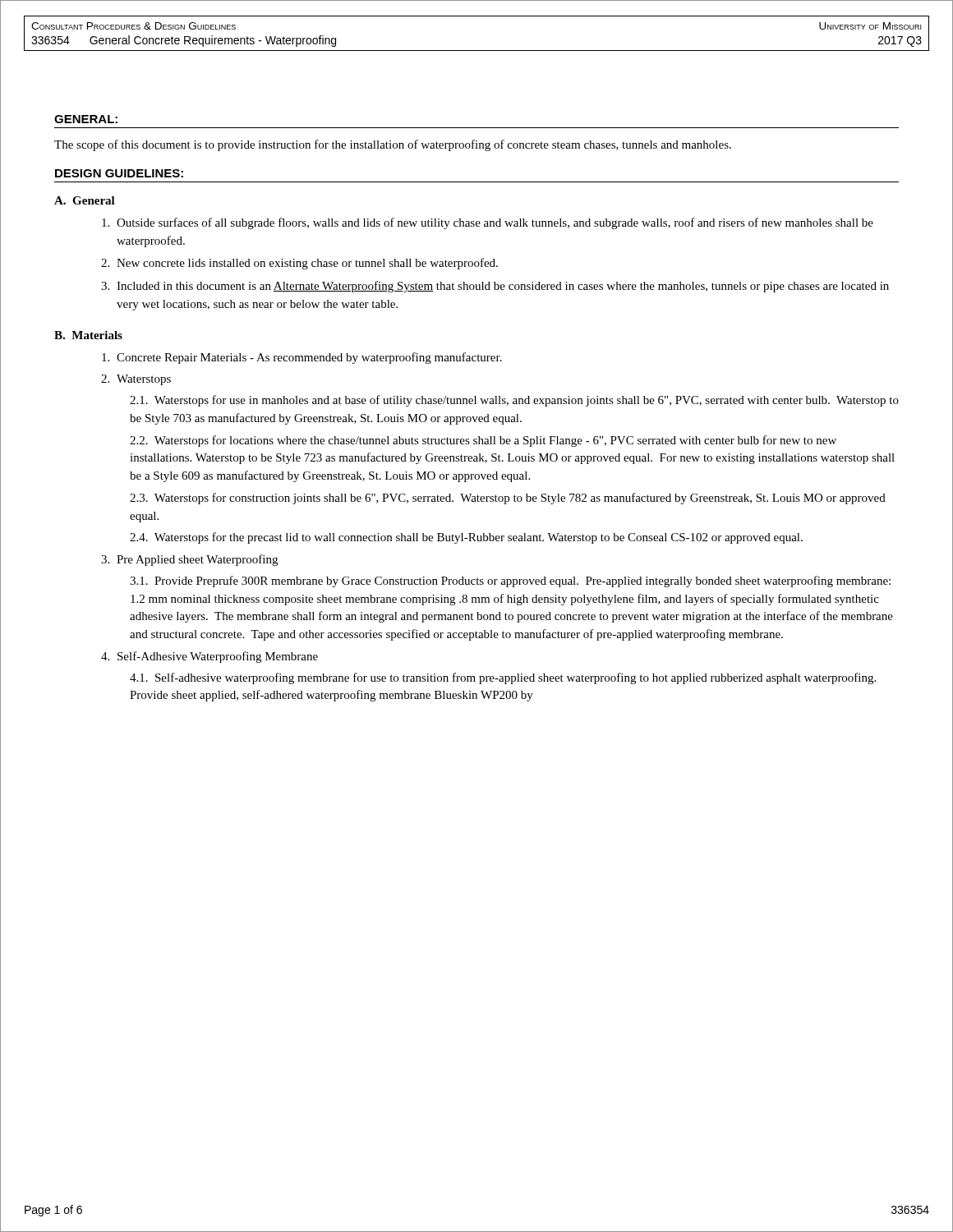This screenshot has height=1232, width=953.
Task: Find the list item that says "Outside surfaces of all subgrade floors, walls"
Action: 498,232
